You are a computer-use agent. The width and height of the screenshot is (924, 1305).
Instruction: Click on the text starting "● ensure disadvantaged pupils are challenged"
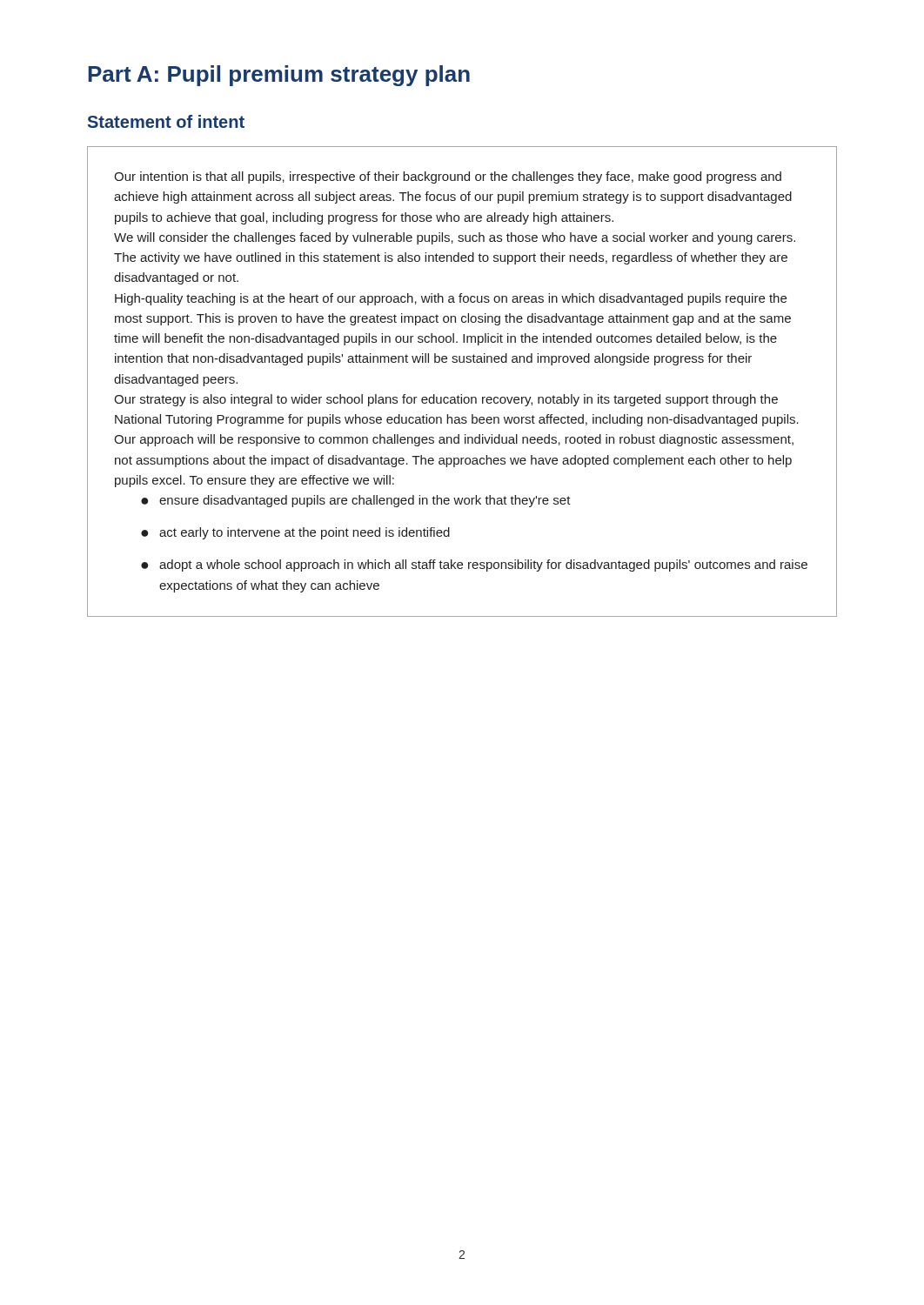tap(475, 501)
